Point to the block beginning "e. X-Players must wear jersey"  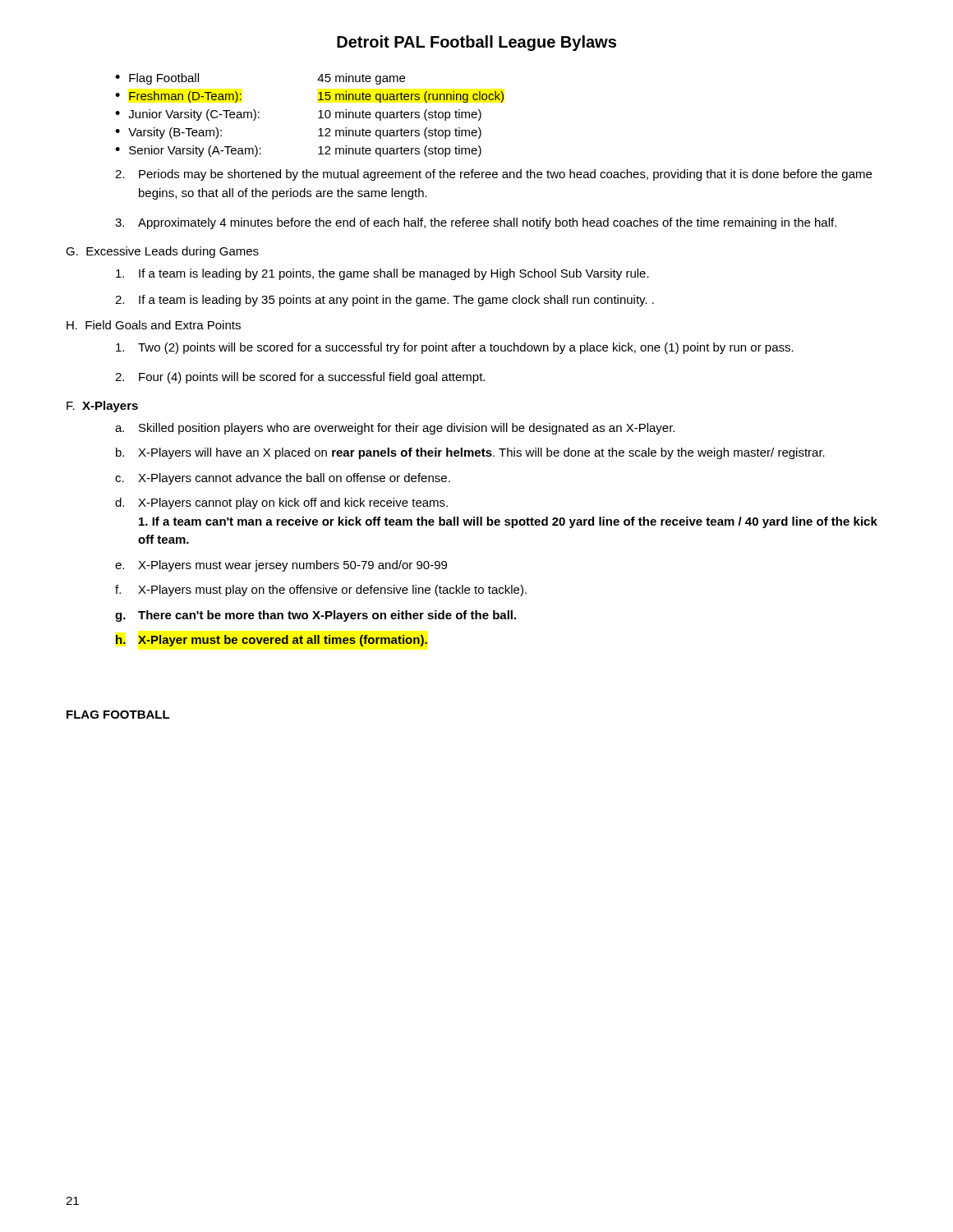click(281, 565)
